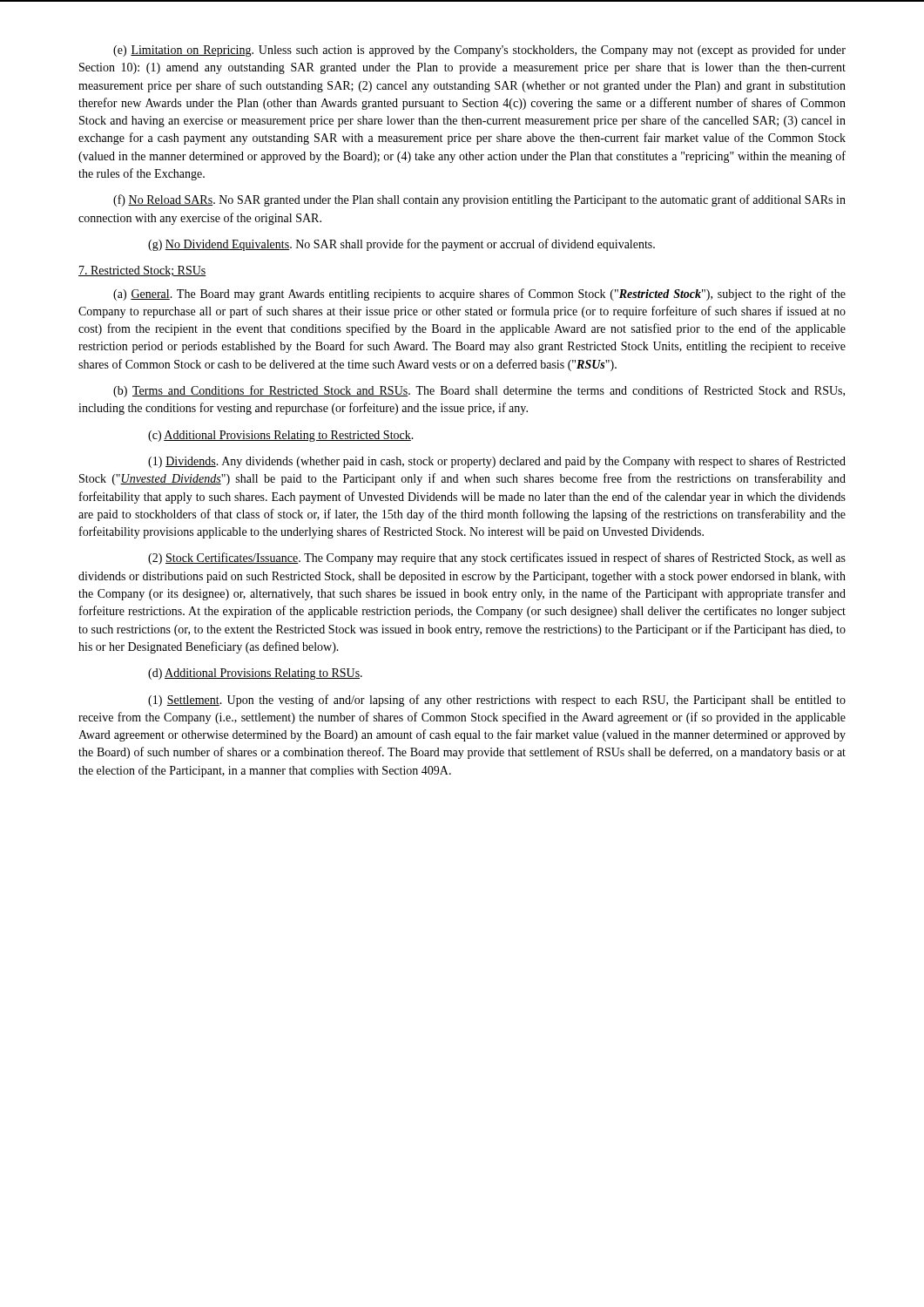924x1307 pixels.
Task: Locate the block starting "(c) Additional Provisions Relating to Restricted Stock."
Action: pyautogui.click(x=281, y=436)
